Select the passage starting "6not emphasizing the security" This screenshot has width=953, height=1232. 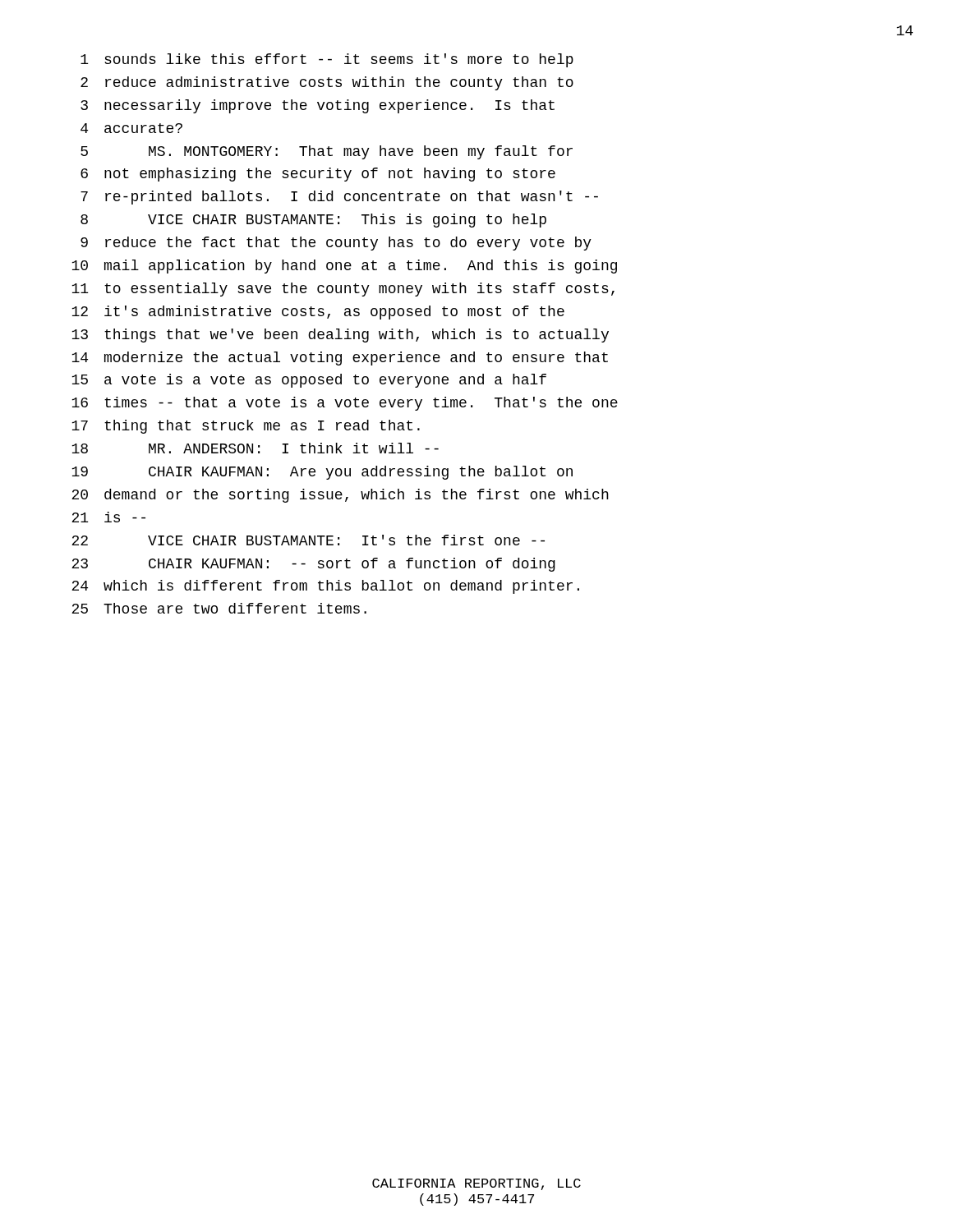pyautogui.click(x=476, y=175)
